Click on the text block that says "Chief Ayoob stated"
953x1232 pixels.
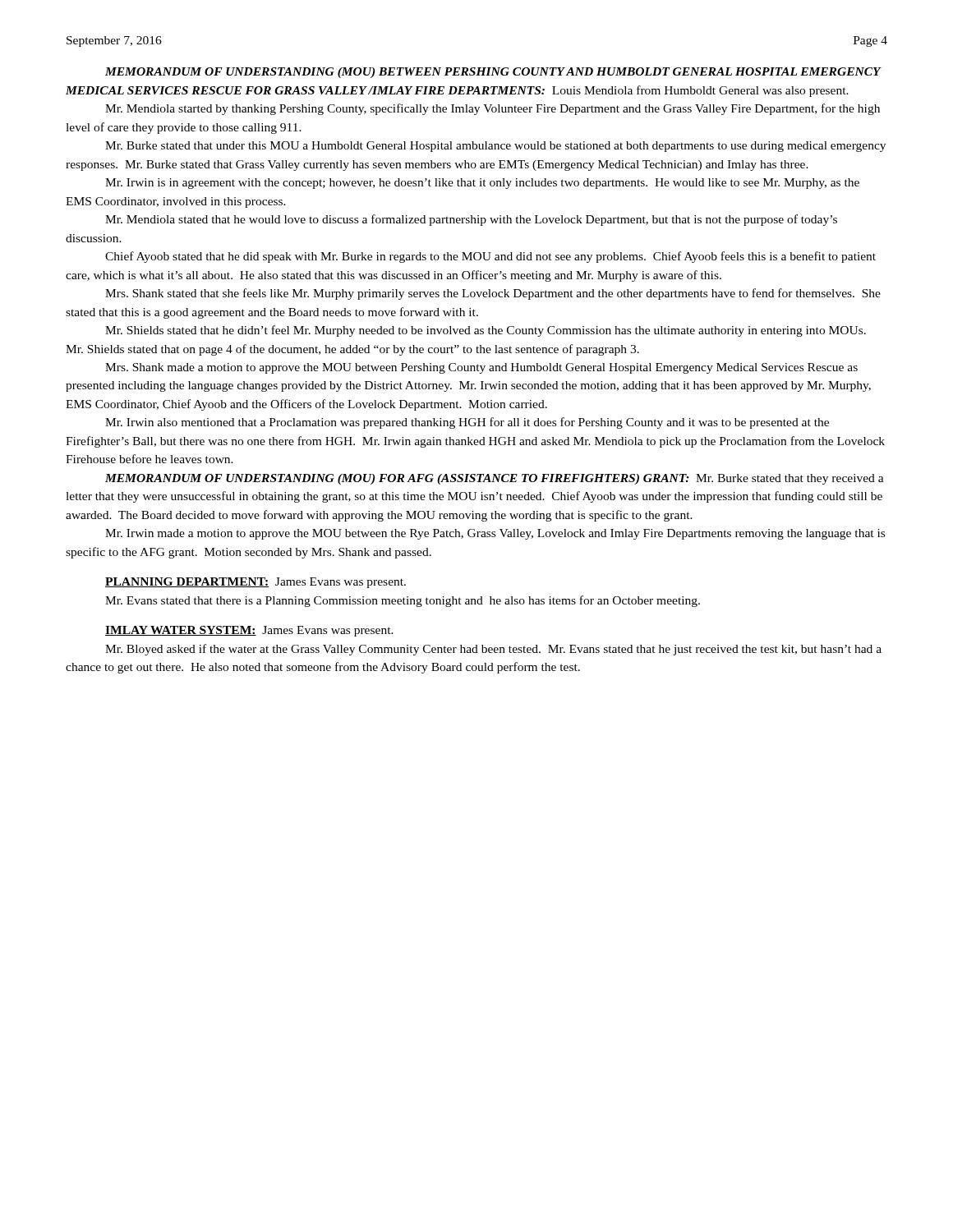coord(471,265)
